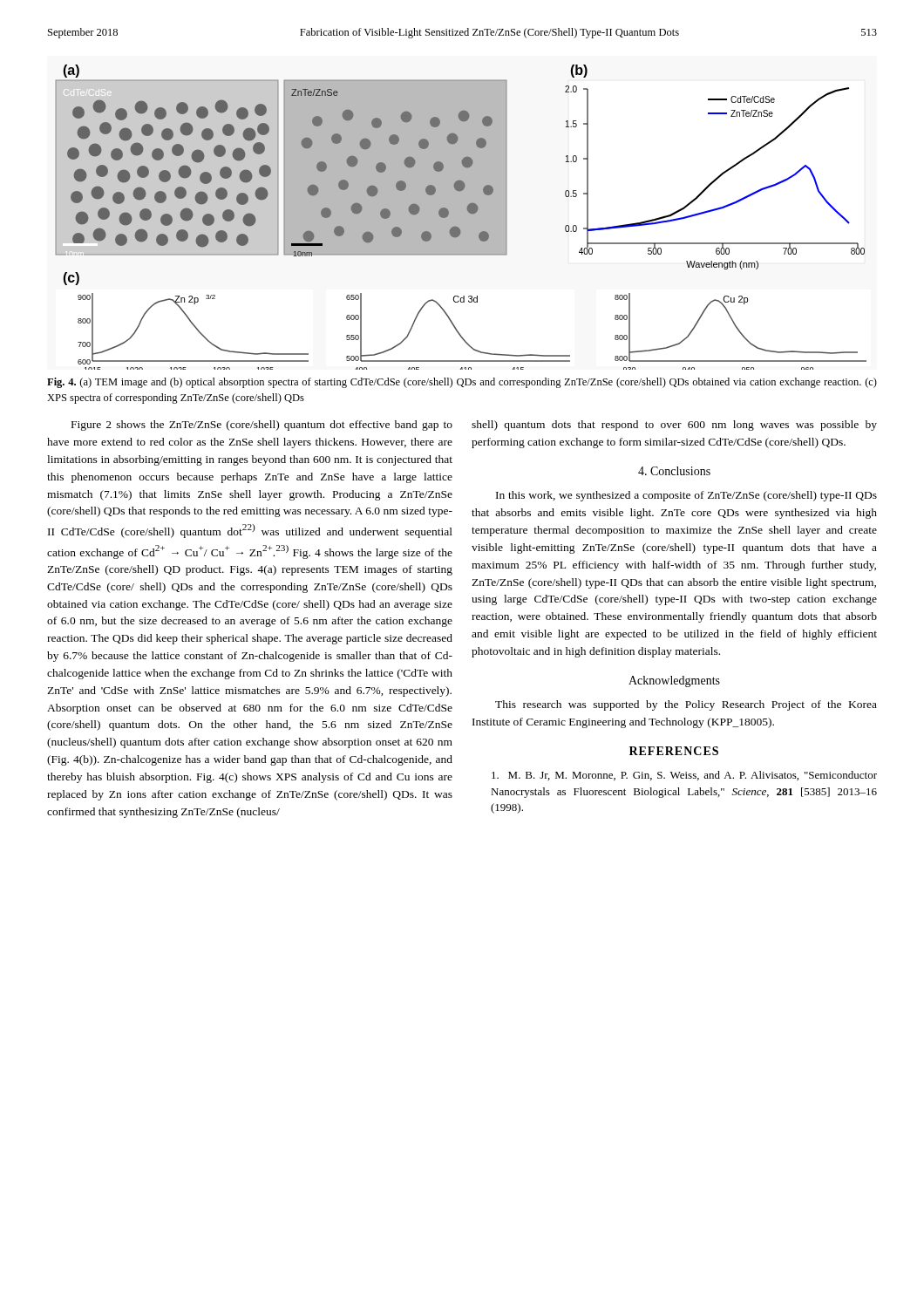Viewport: 924px width, 1308px height.
Task: Locate the text starting "This research was supported by the Policy"
Action: [674, 714]
